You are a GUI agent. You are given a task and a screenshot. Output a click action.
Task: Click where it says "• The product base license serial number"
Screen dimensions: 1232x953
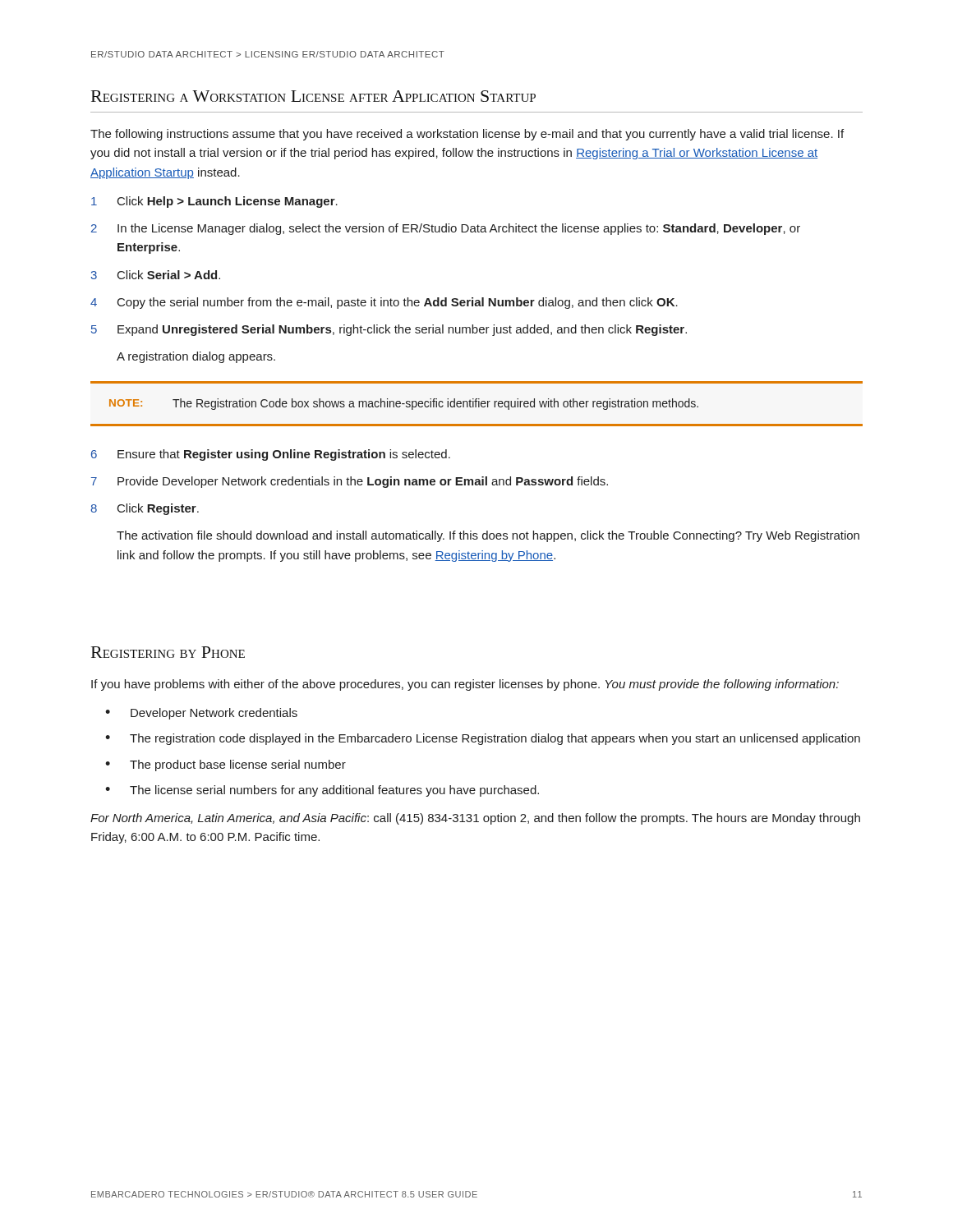[226, 765]
